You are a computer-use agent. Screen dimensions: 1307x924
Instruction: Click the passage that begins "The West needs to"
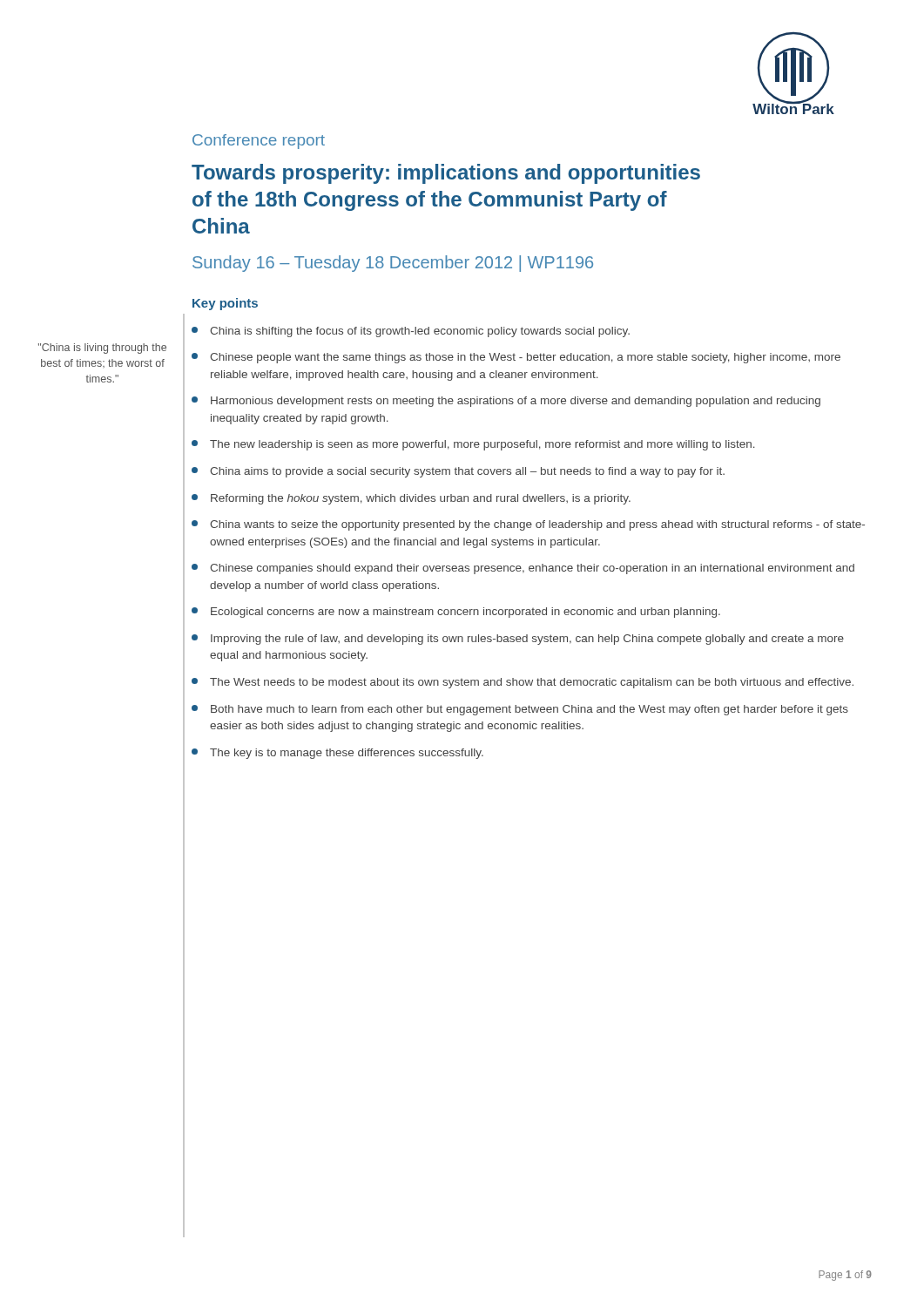(532, 682)
